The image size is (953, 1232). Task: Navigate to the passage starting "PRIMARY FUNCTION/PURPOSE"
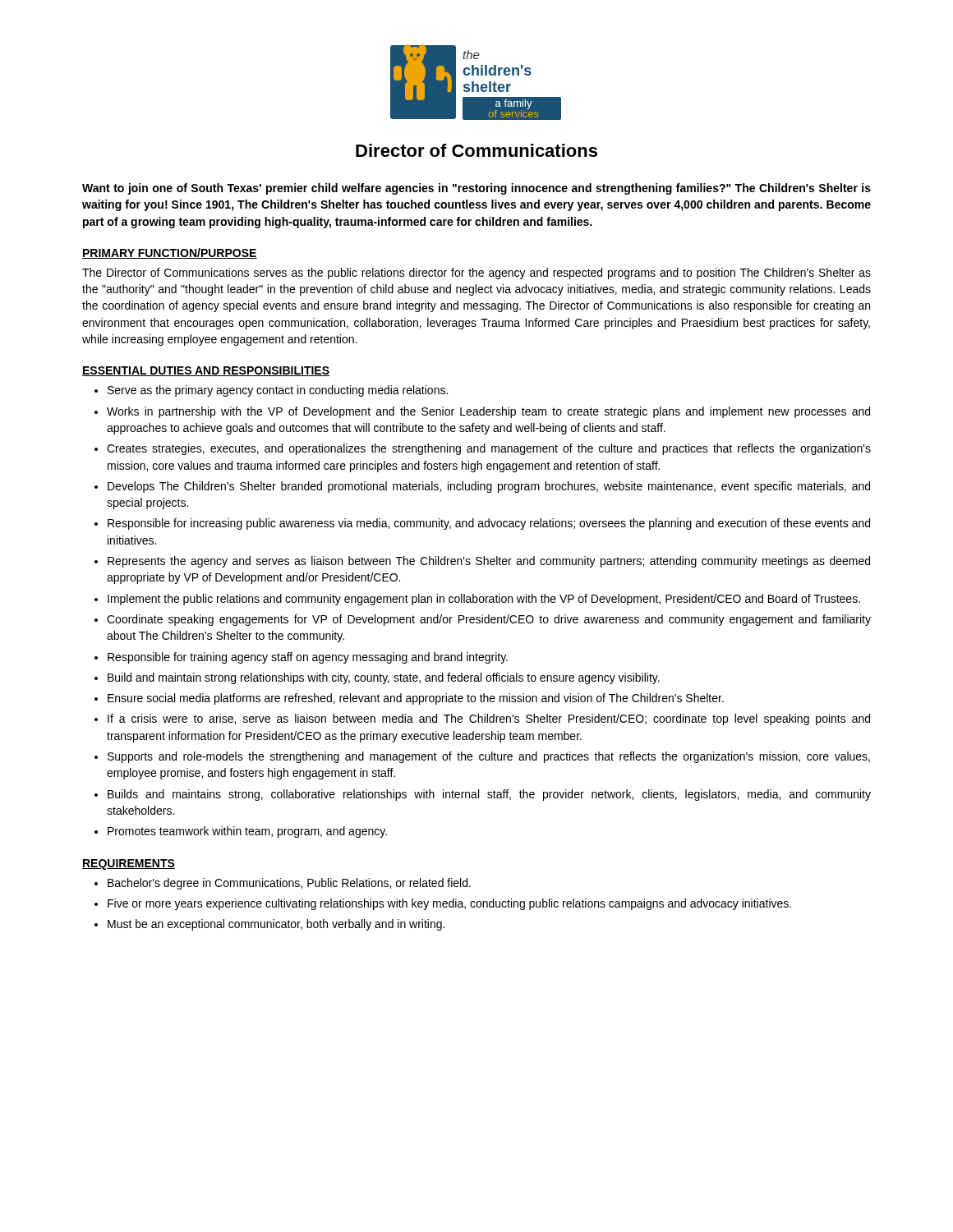(x=169, y=253)
